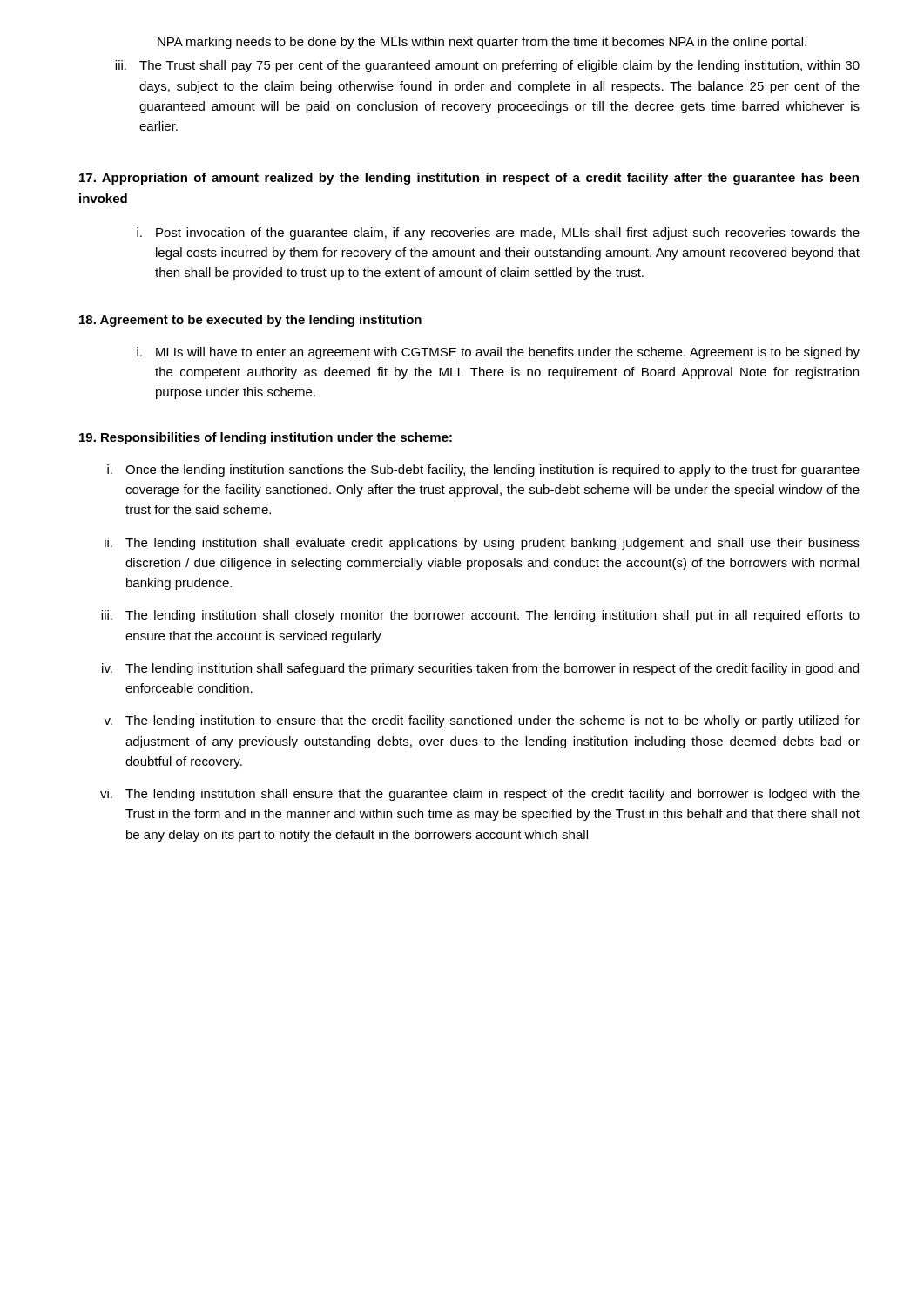Find the text block starting "17. Appropriation of amount realized by the"
Image resolution: width=924 pixels, height=1307 pixels.
(x=469, y=188)
